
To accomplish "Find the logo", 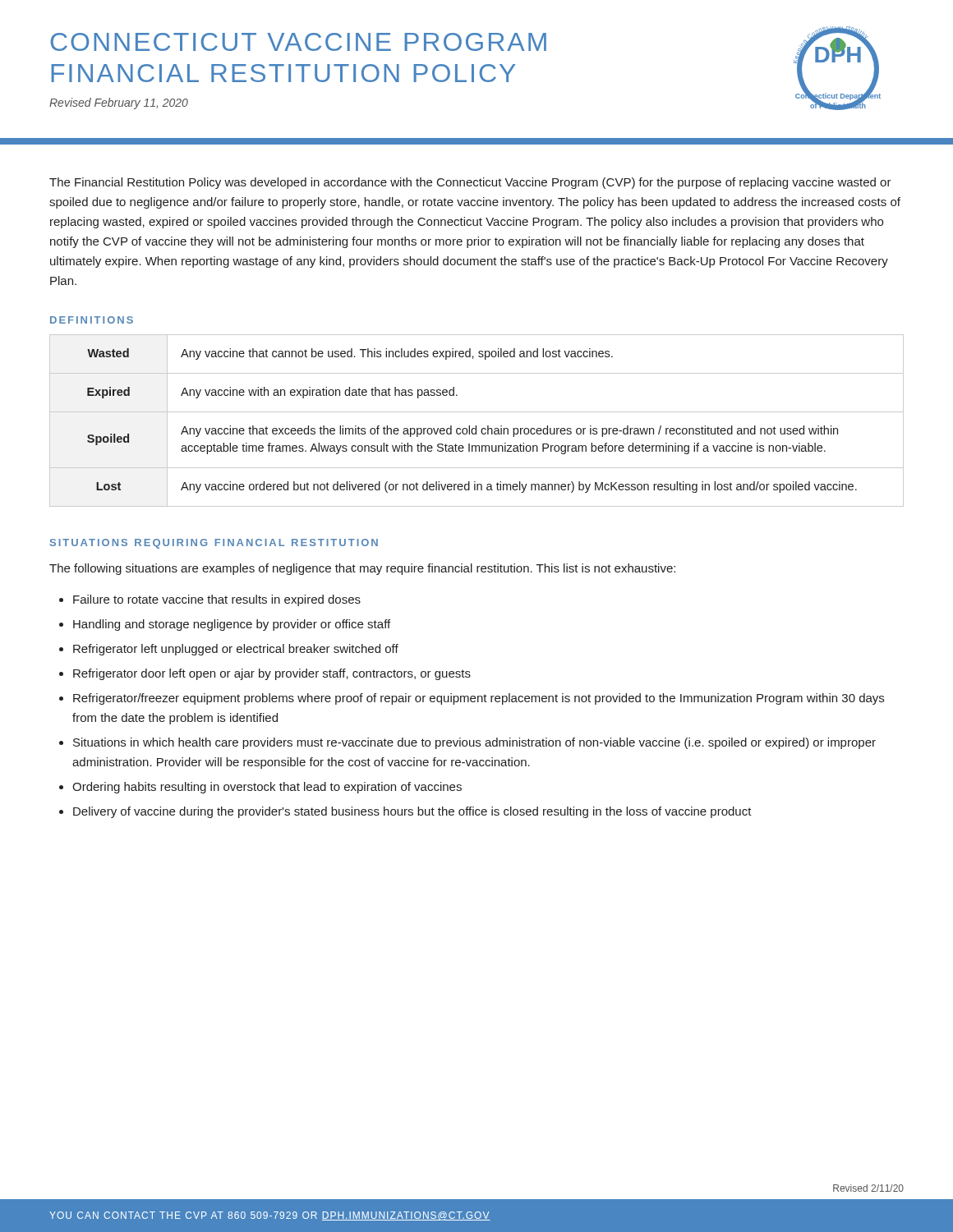I will pos(838,76).
